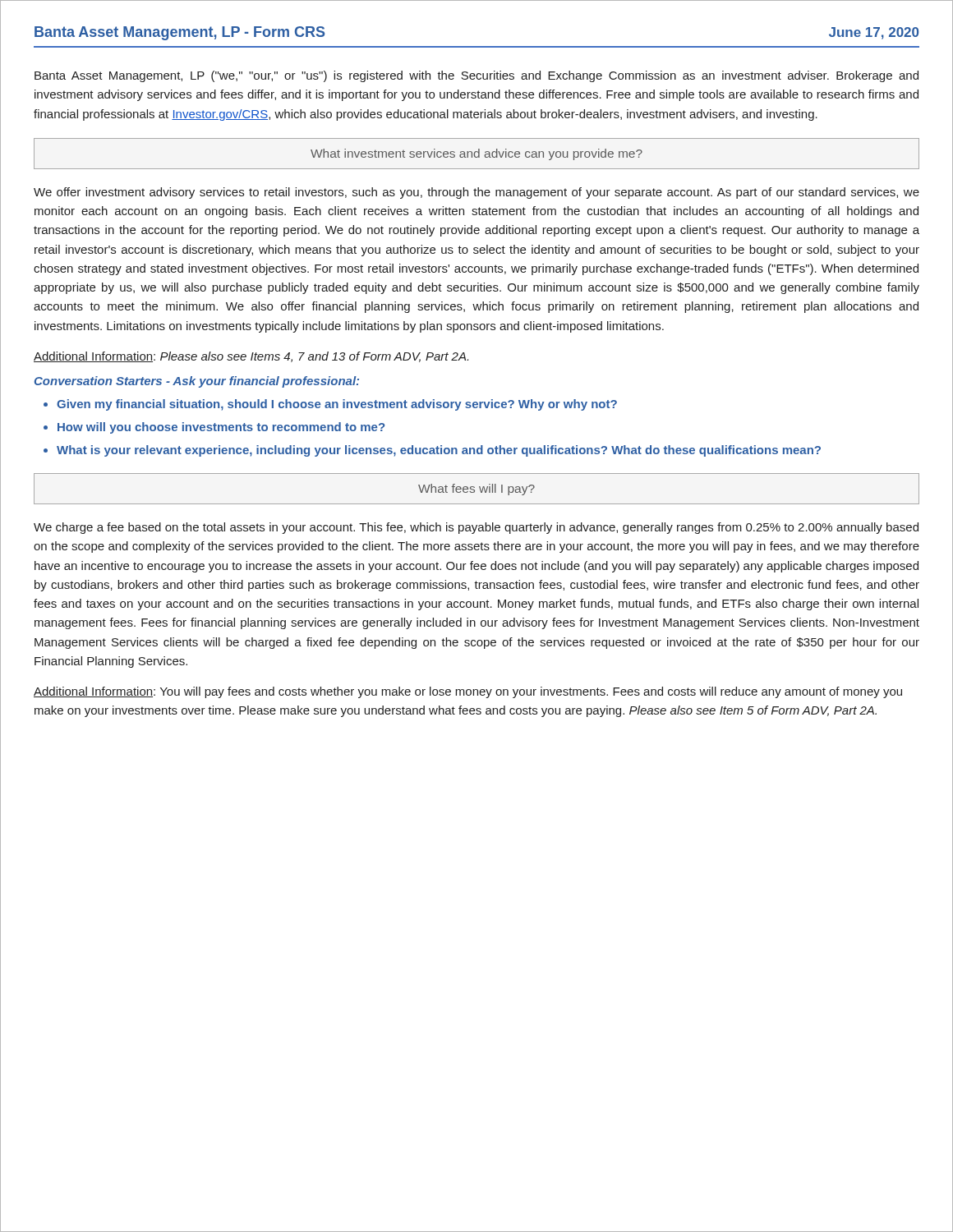Find the block starting "We charge a fee based on the"
The height and width of the screenshot is (1232, 953).
coord(476,594)
